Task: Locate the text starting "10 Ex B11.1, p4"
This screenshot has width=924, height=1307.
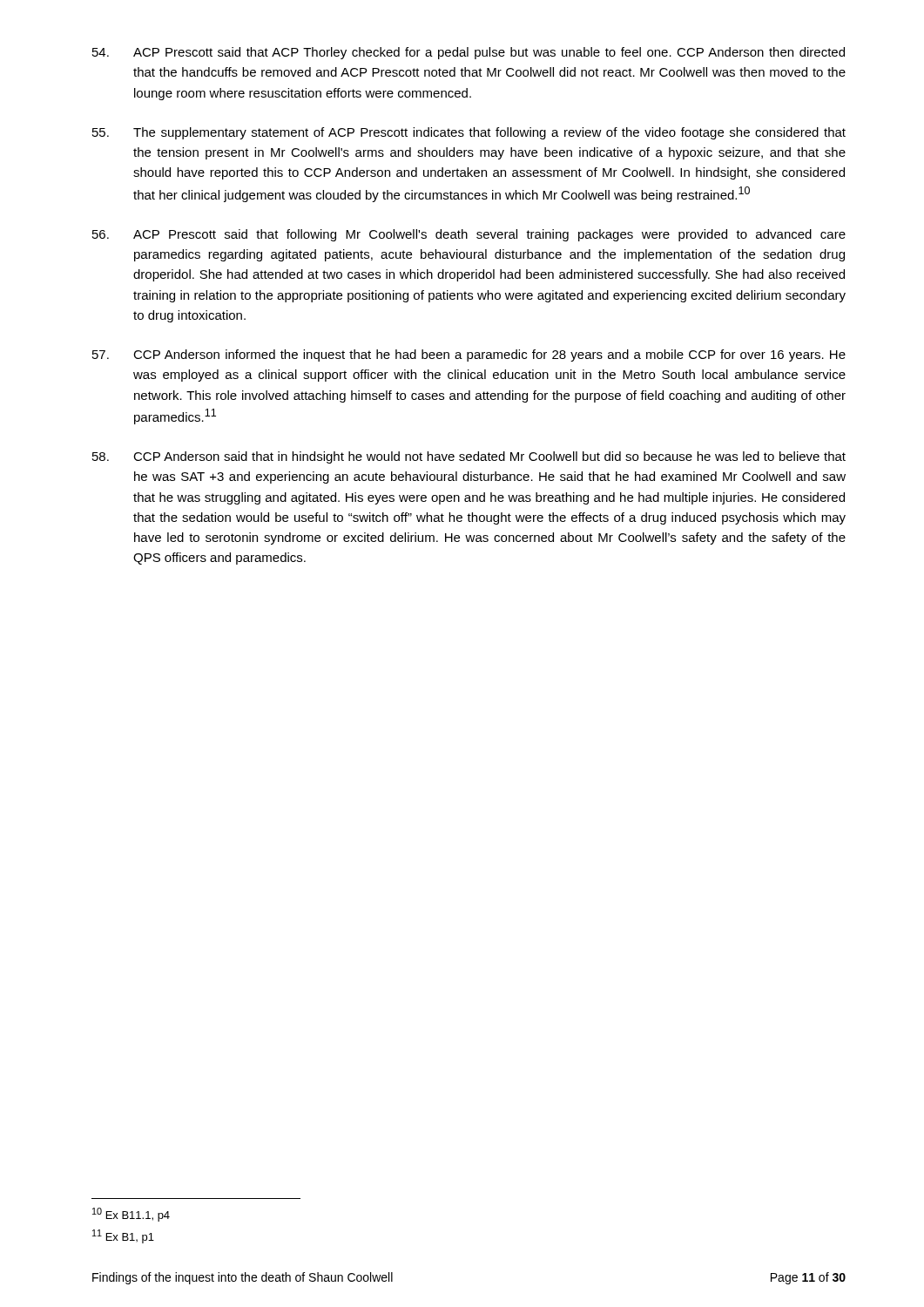Action: click(x=131, y=1214)
